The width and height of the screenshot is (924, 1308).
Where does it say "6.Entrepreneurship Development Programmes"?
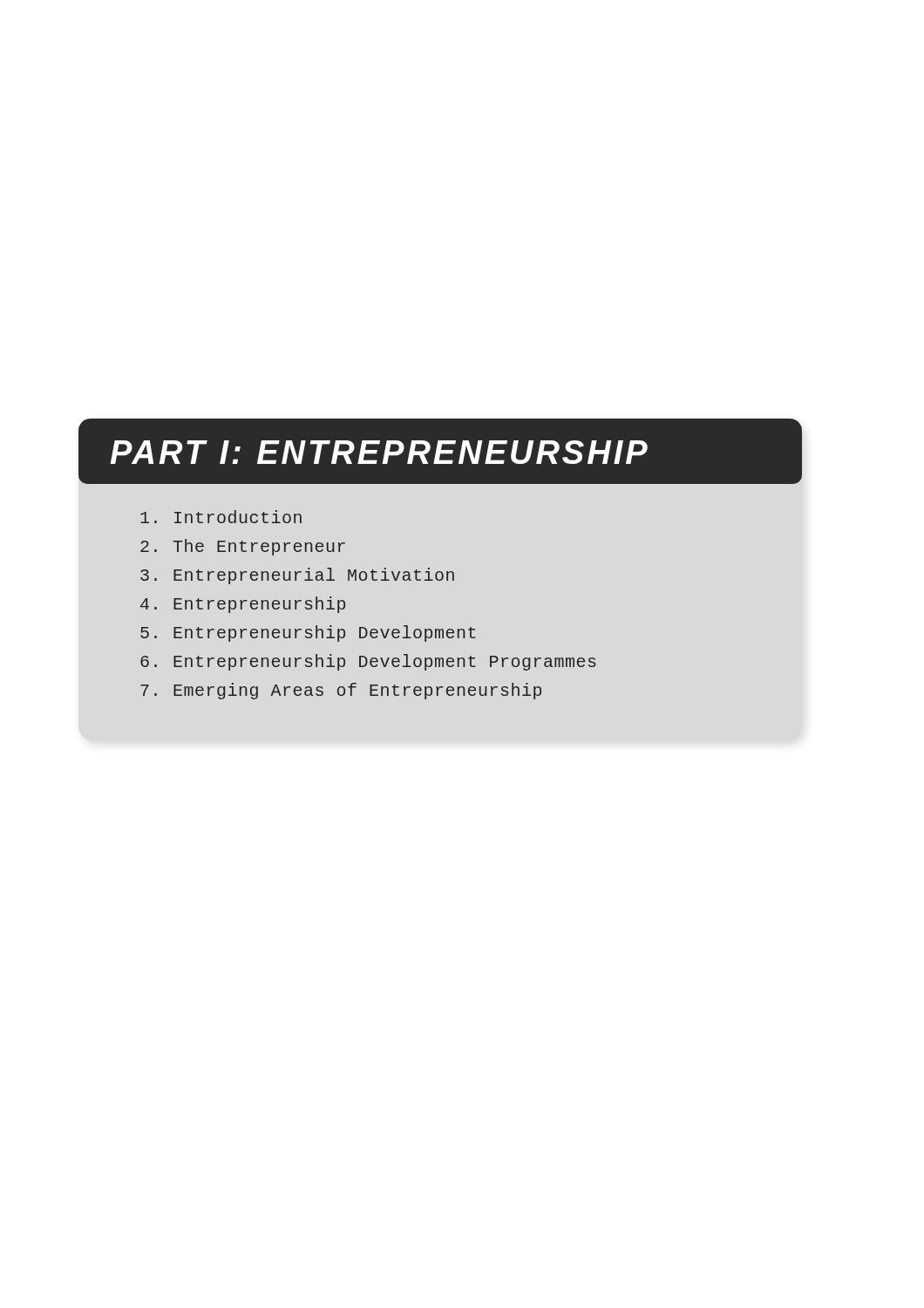pyautogui.click(x=369, y=662)
